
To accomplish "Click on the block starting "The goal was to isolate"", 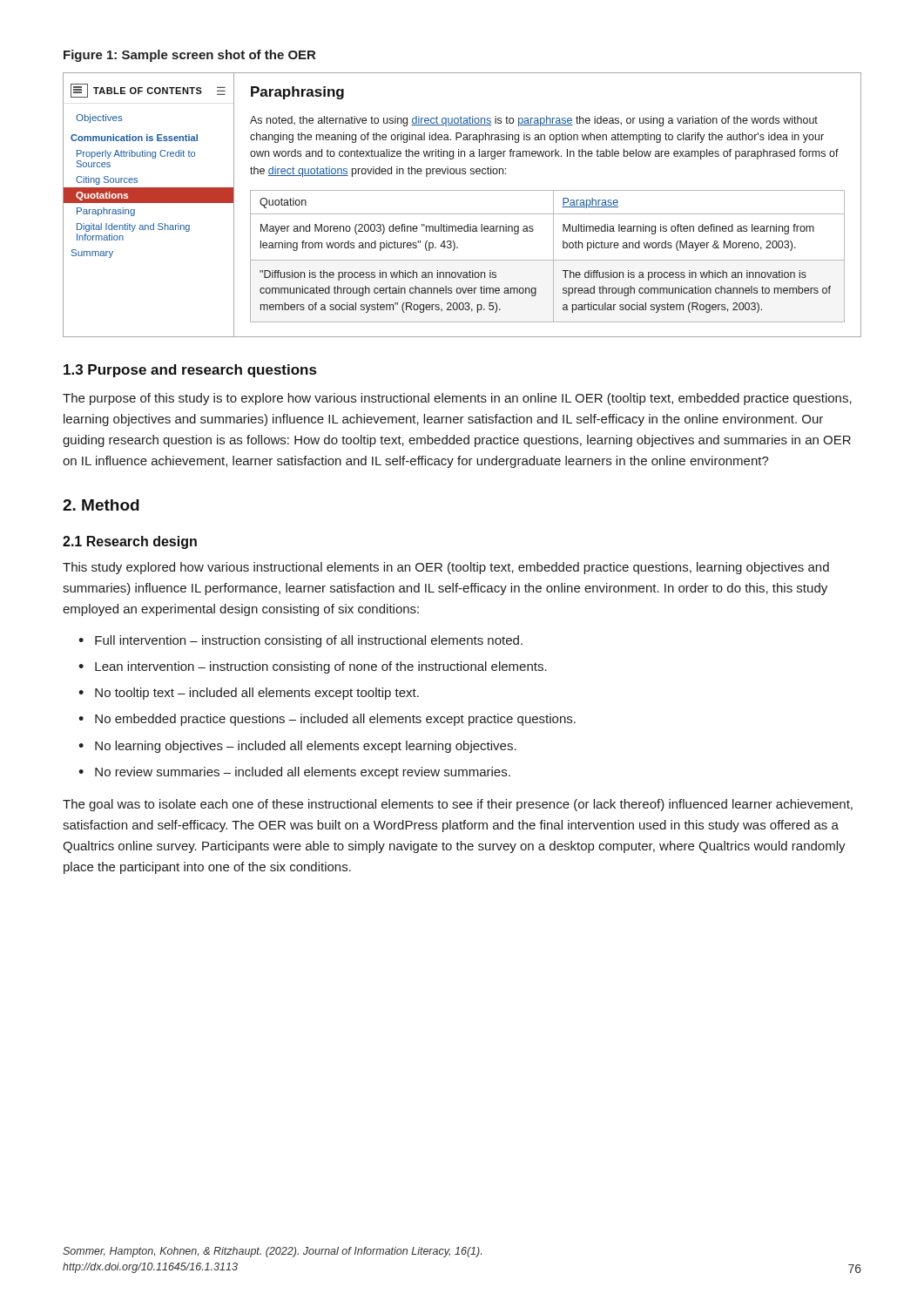I will [x=458, y=835].
